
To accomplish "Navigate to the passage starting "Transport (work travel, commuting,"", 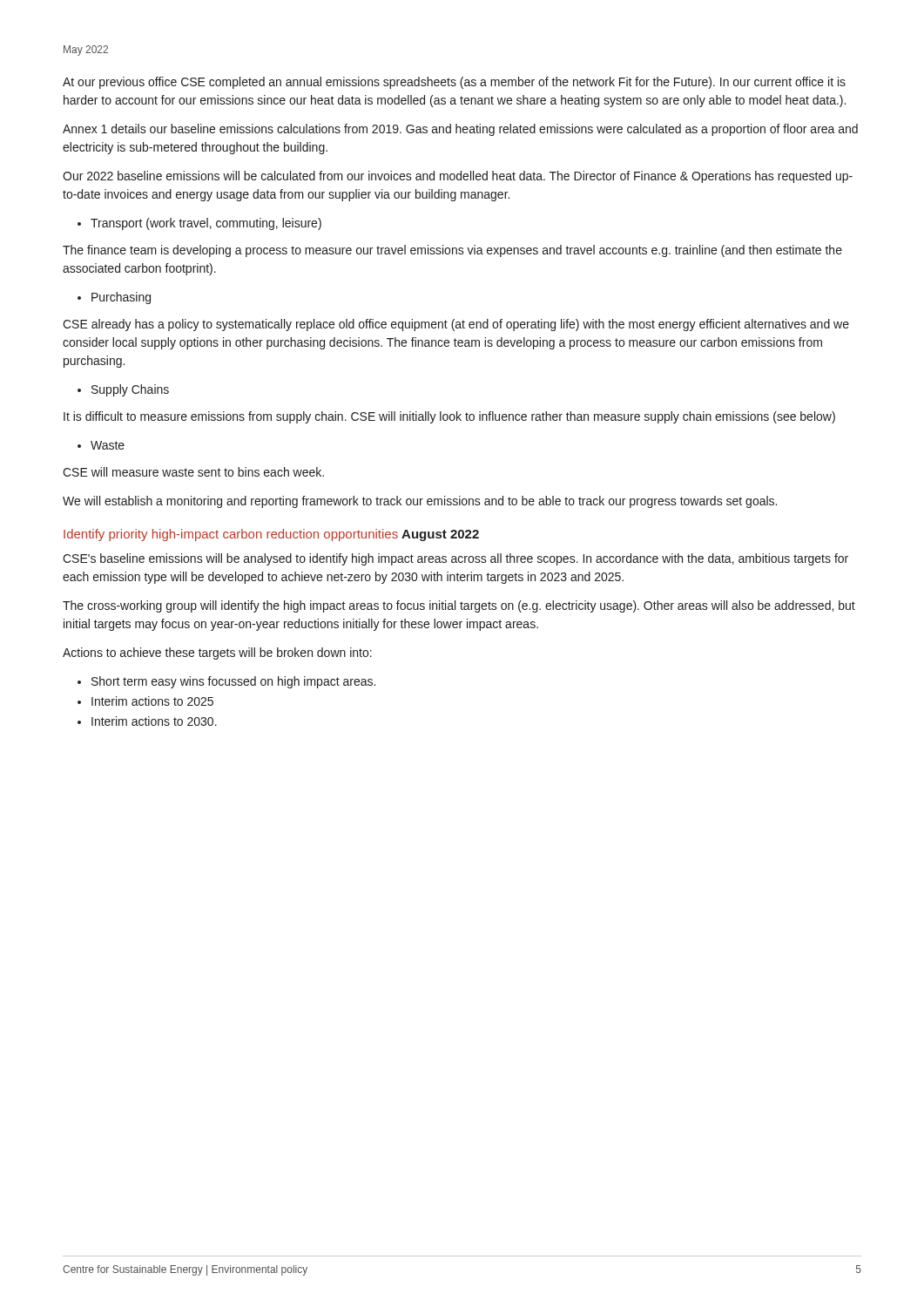I will tap(199, 224).
